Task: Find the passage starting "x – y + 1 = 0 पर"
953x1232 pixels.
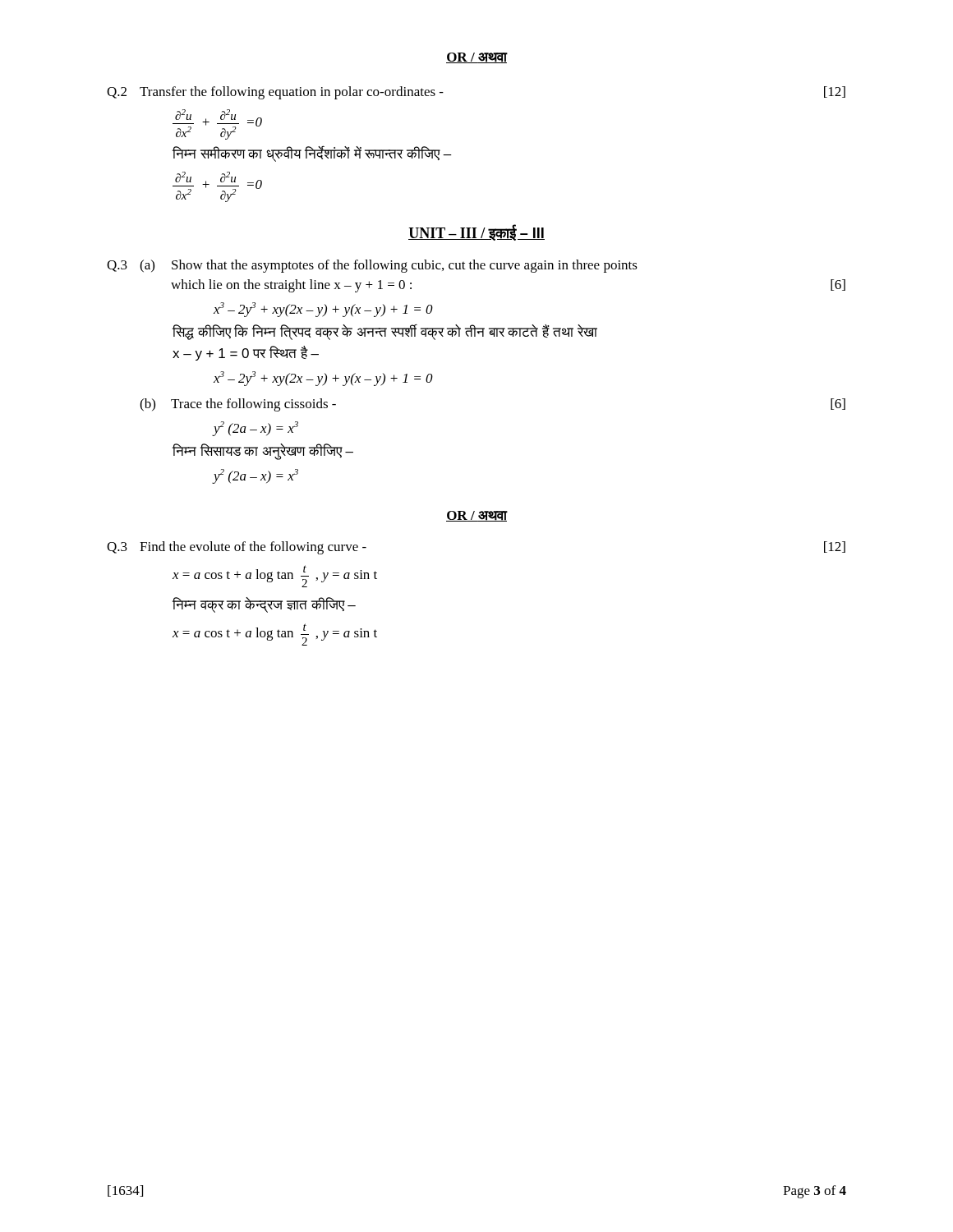Action: (246, 353)
